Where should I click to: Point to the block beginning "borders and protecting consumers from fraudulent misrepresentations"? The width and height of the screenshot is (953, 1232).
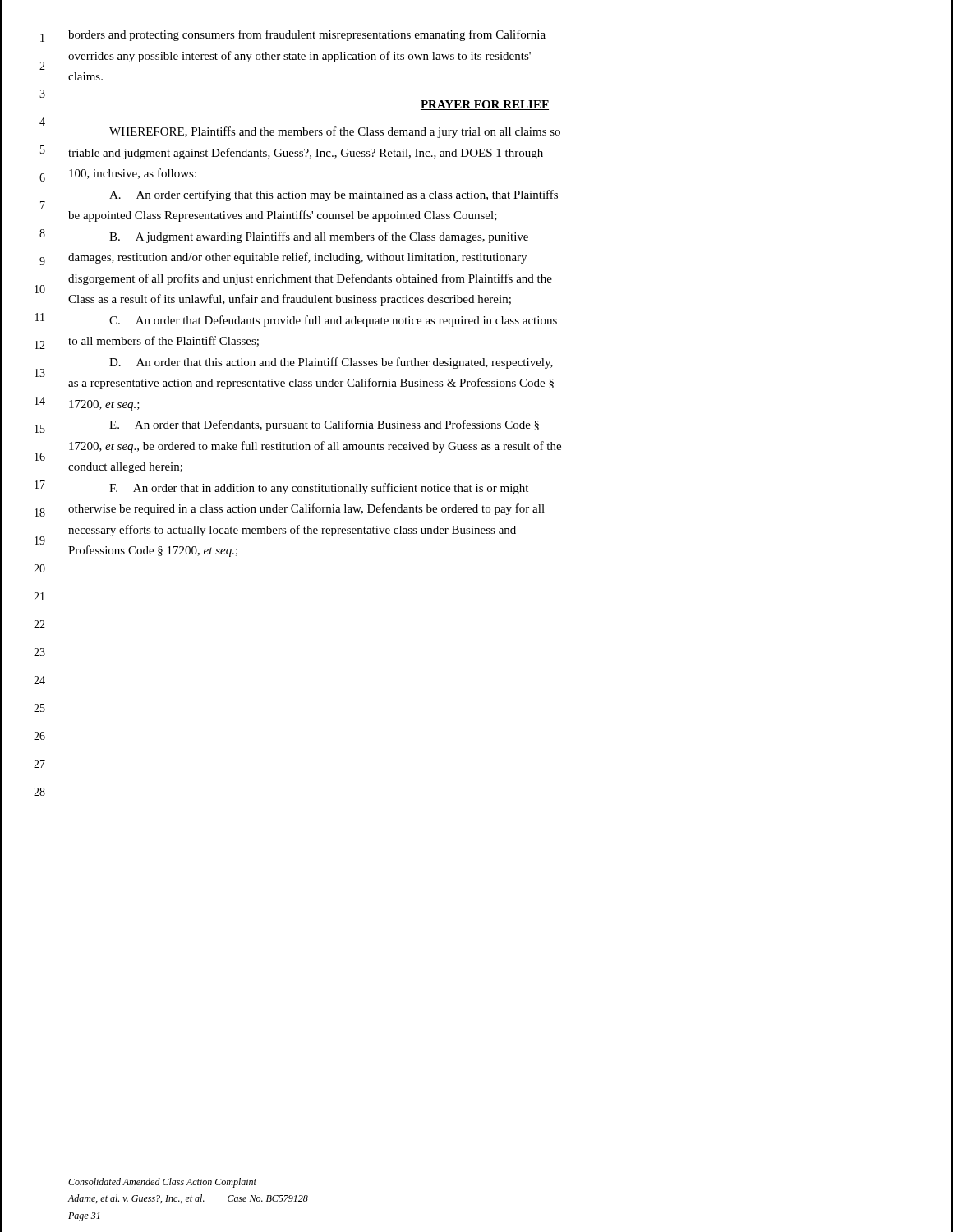pyautogui.click(x=485, y=56)
